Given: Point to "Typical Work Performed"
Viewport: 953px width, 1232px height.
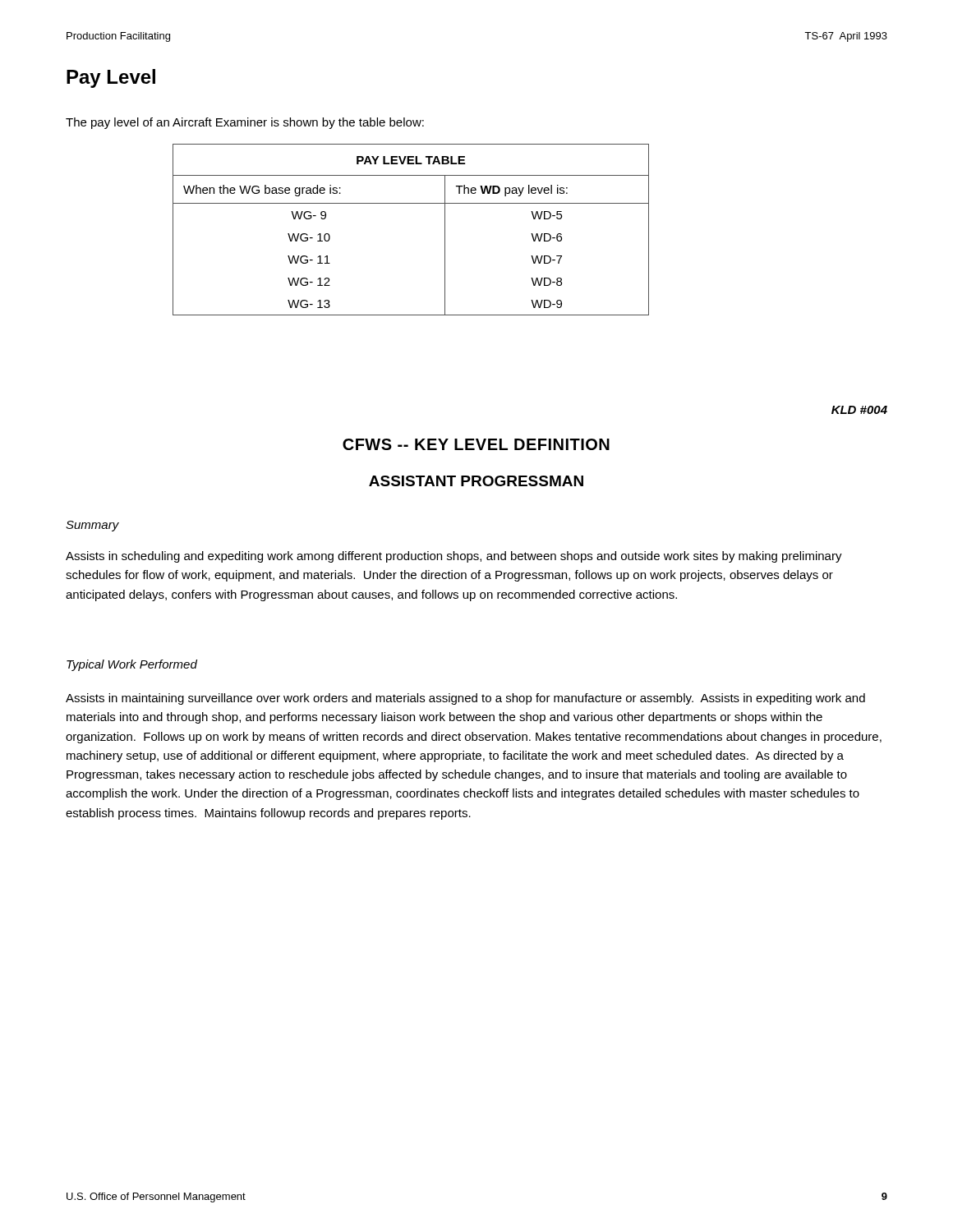Looking at the screenshot, I should [131, 664].
